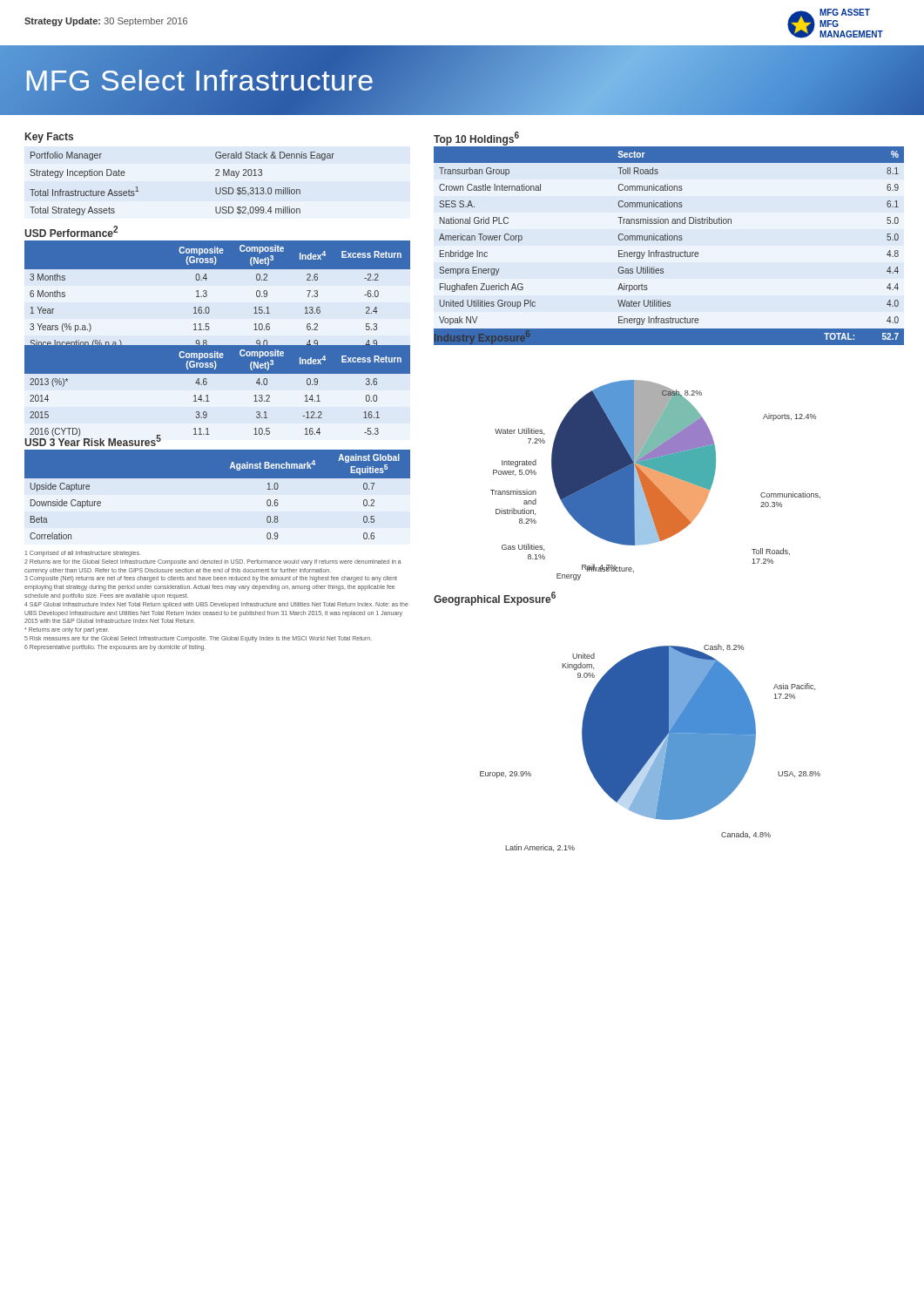Find "MFG Select Infrastructure" on this page
The image size is (924, 1307).
pos(199,80)
